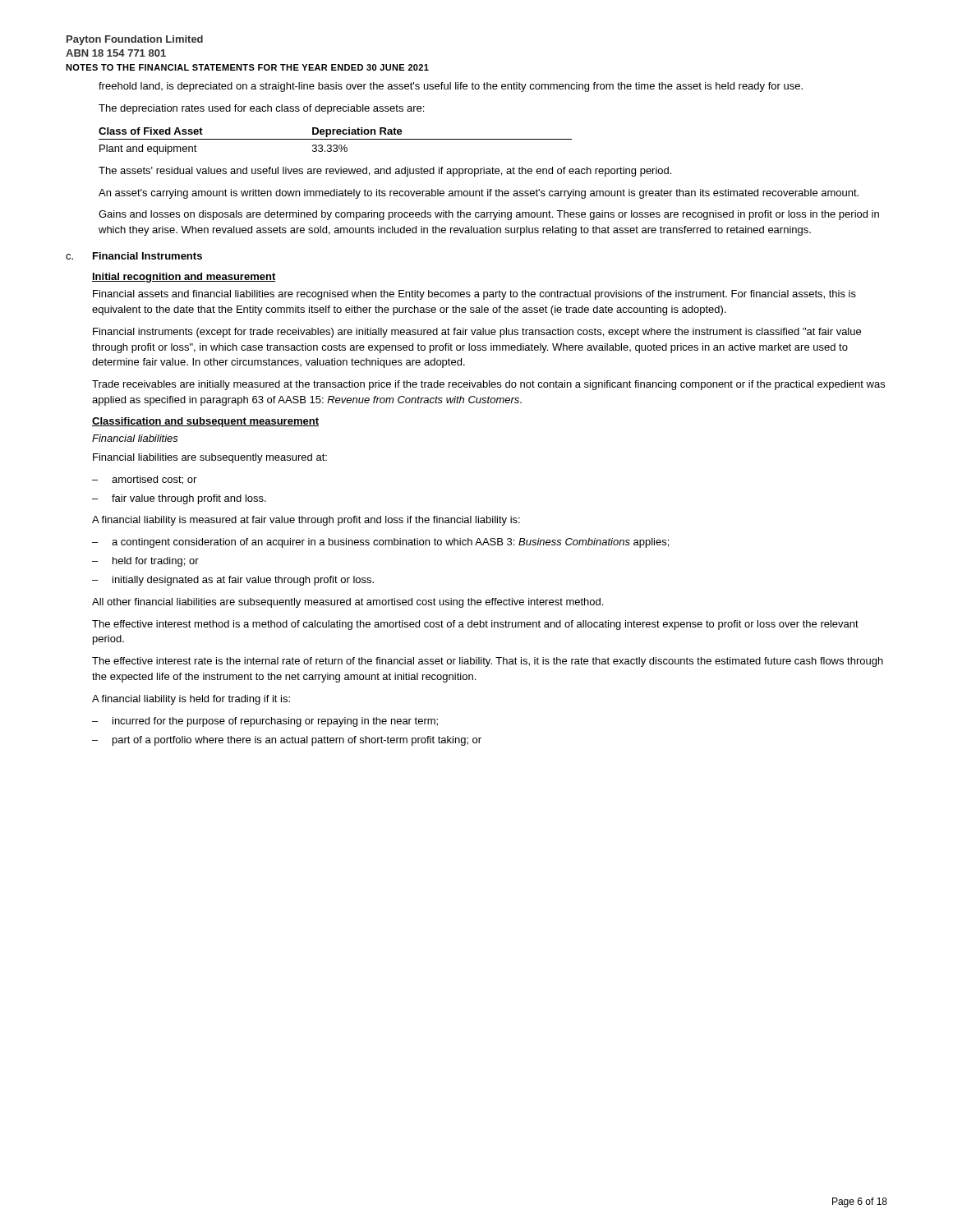Click on the text block that reads "A financial liability is measured at fair value"
The image size is (953, 1232).
tap(490, 521)
